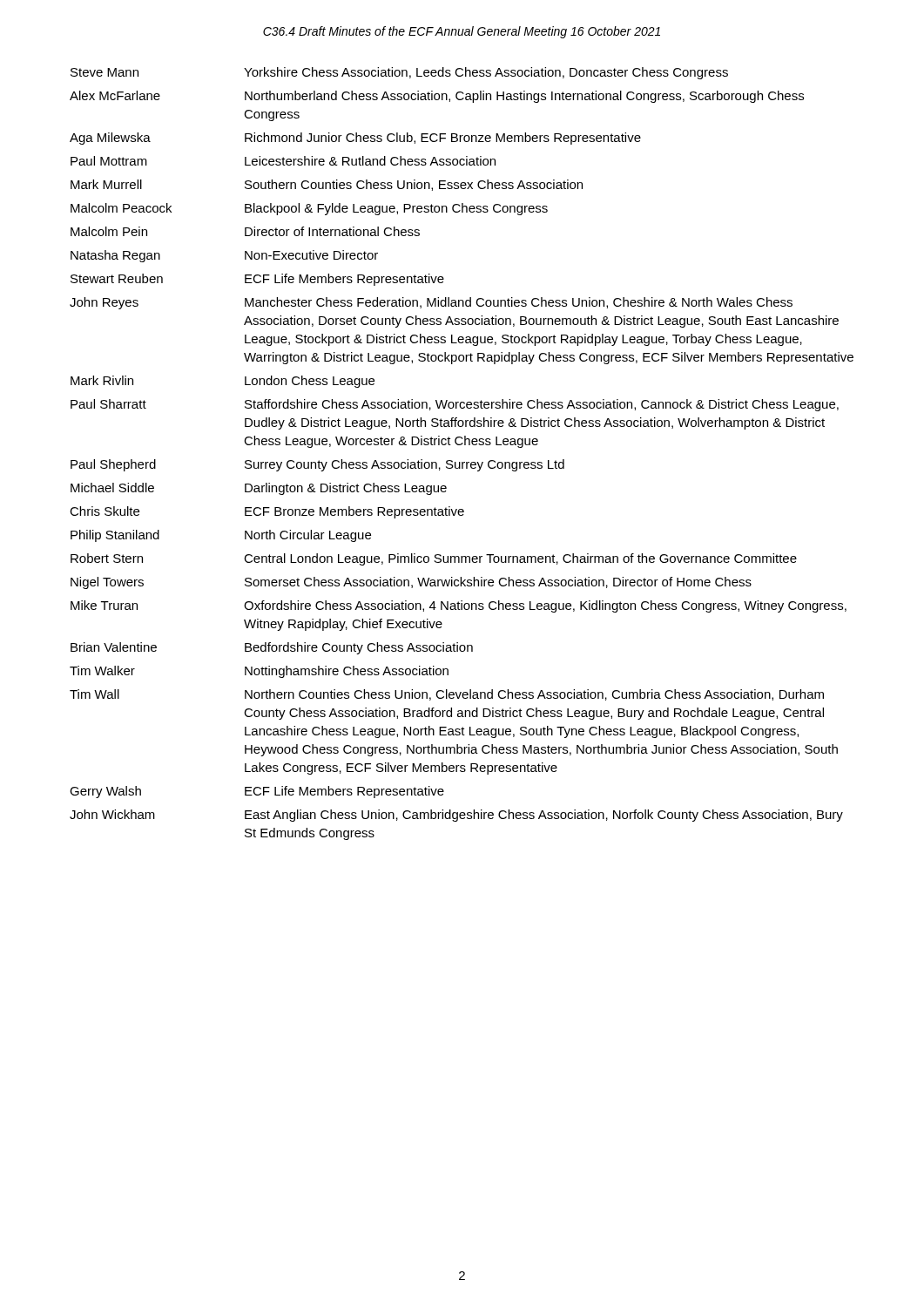924x1307 pixels.
Task: Click the passage that begins "Aga Milewska Richmond"
Action: coord(462,137)
